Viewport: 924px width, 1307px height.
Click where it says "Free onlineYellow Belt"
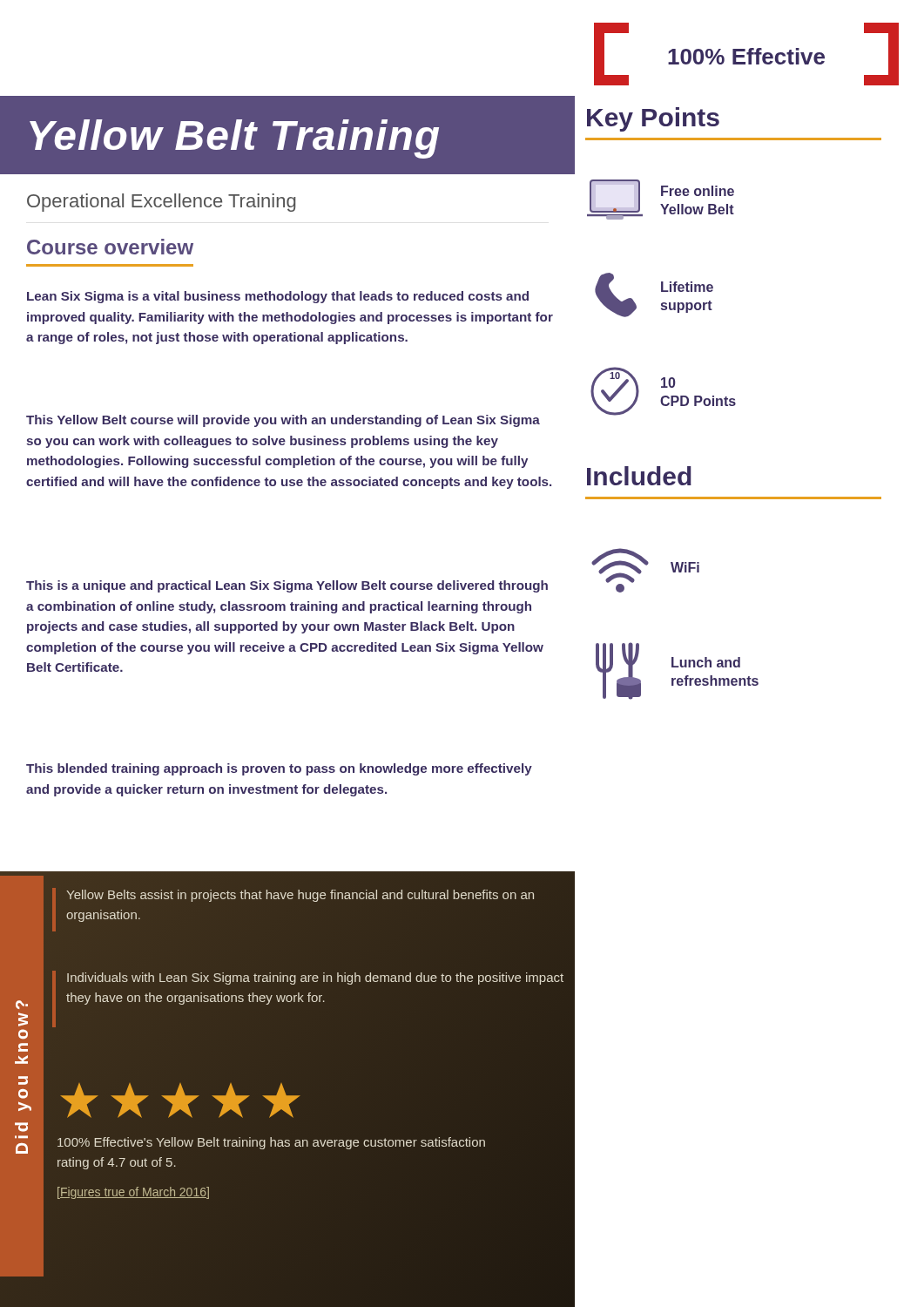coord(697,200)
